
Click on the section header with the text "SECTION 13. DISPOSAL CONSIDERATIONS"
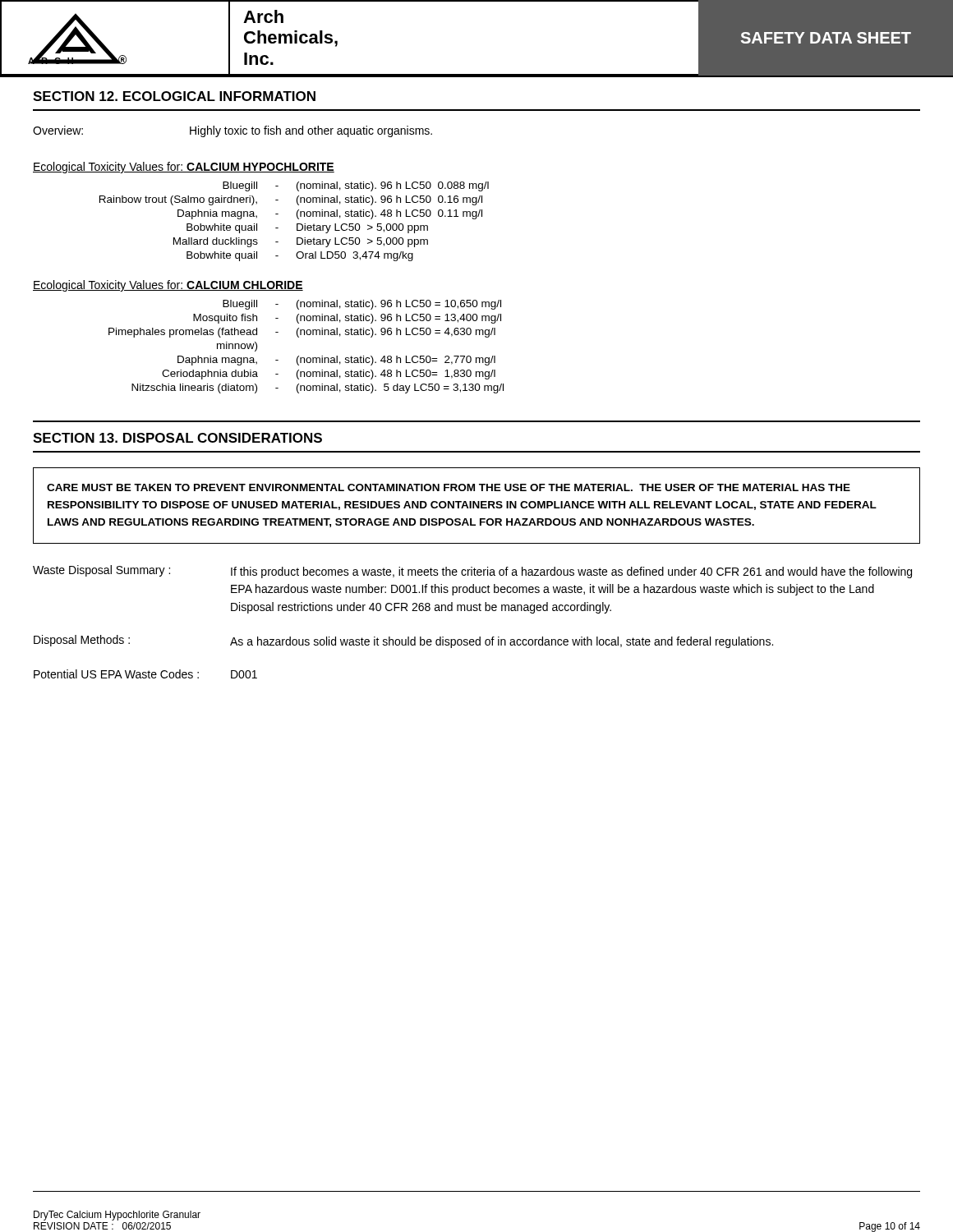point(178,438)
